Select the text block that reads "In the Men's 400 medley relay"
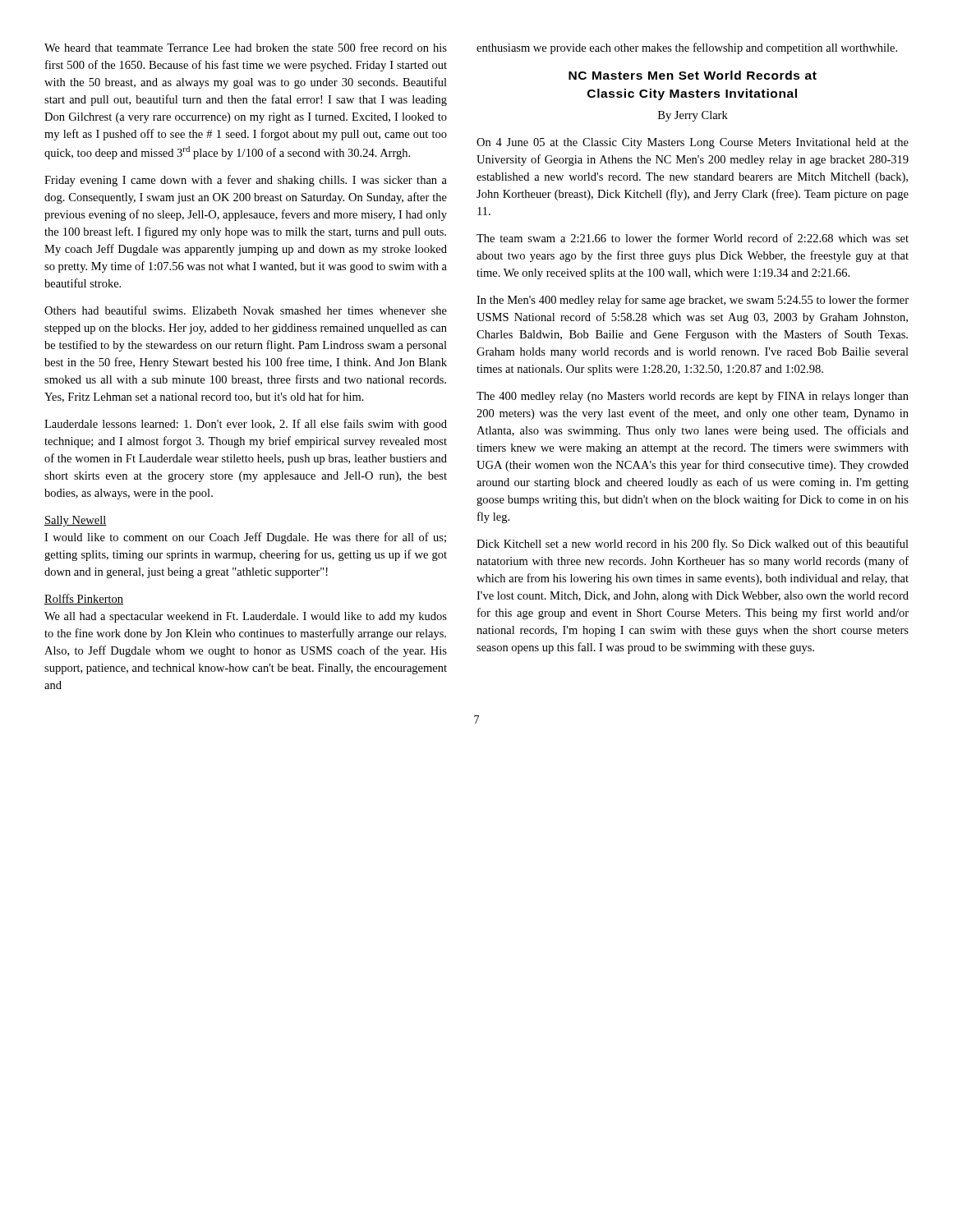The height and width of the screenshot is (1232, 953). tap(693, 335)
